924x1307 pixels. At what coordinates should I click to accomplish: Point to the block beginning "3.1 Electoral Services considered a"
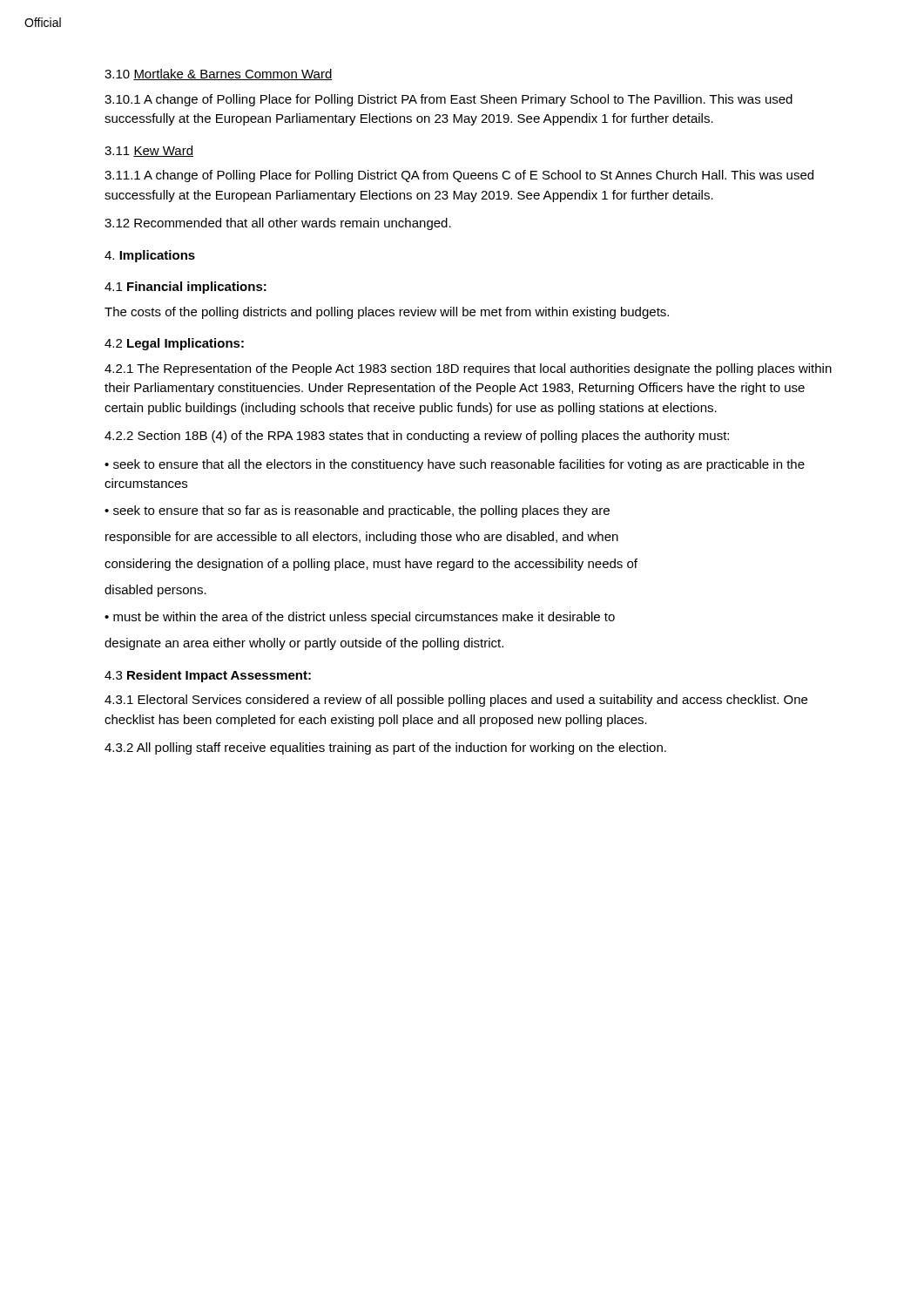470,710
